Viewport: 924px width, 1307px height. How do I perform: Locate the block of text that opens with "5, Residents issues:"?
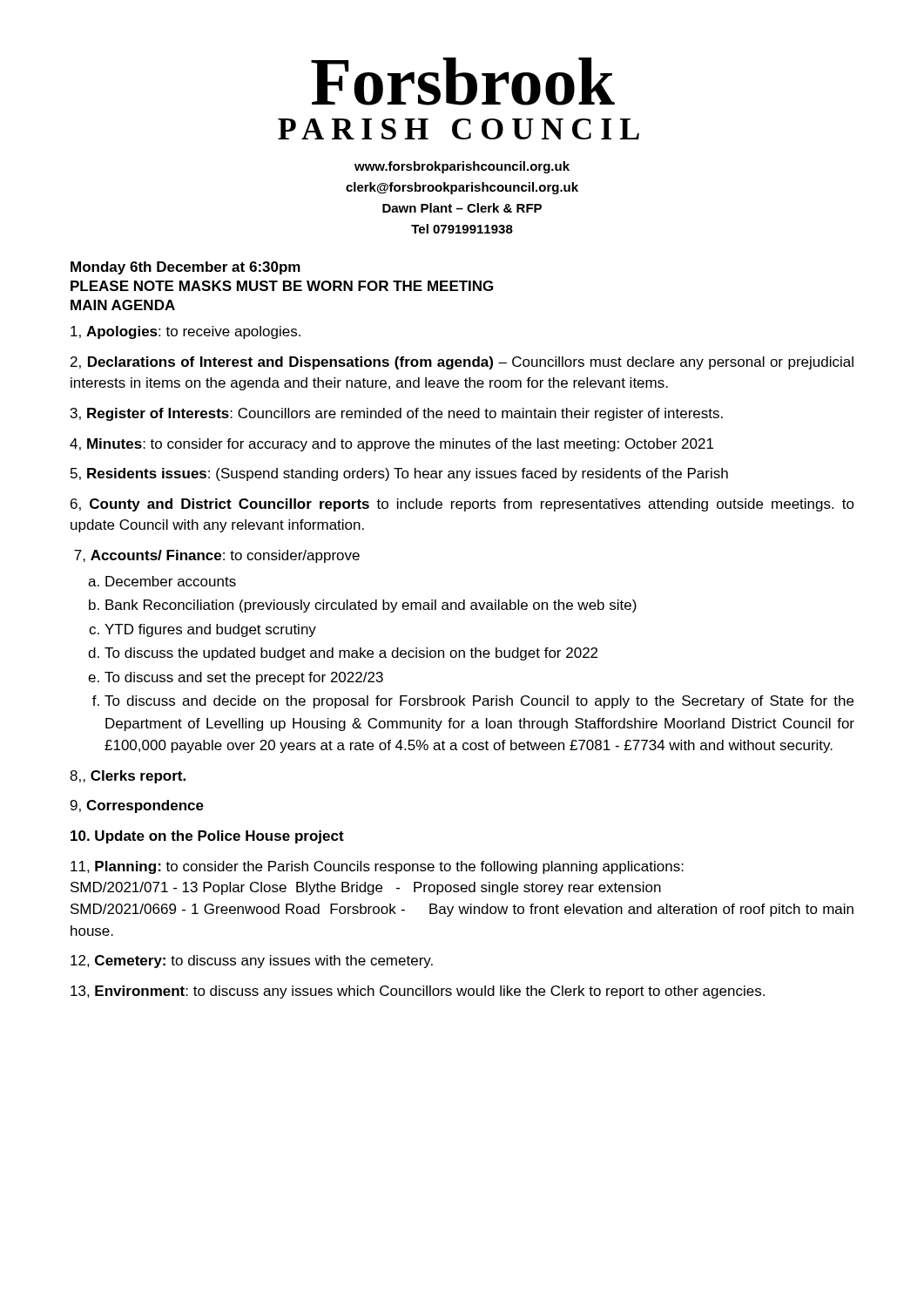[x=399, y=474]
